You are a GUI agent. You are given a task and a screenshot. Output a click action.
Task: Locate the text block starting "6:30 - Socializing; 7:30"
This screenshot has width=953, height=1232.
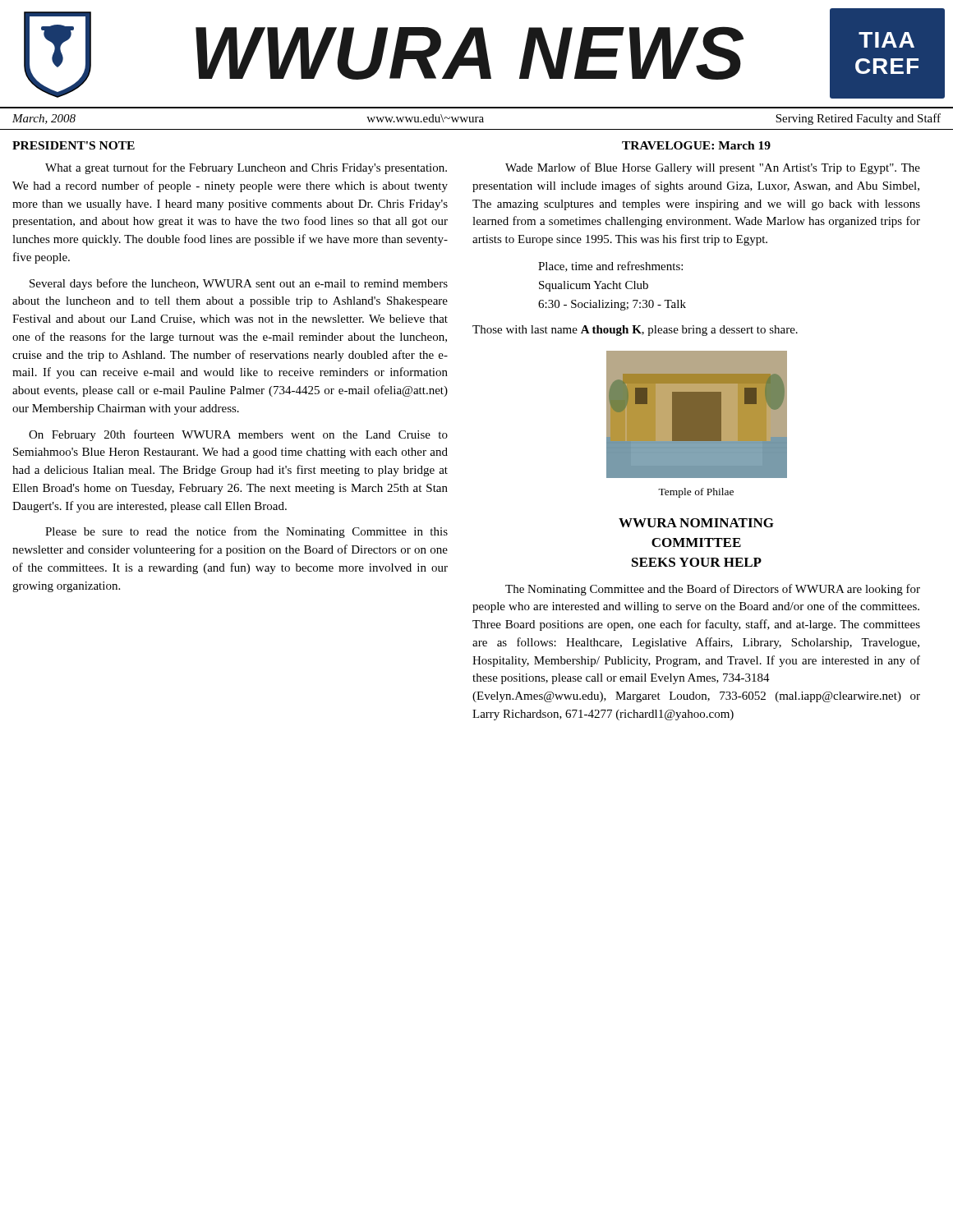[x=612, y=304]
